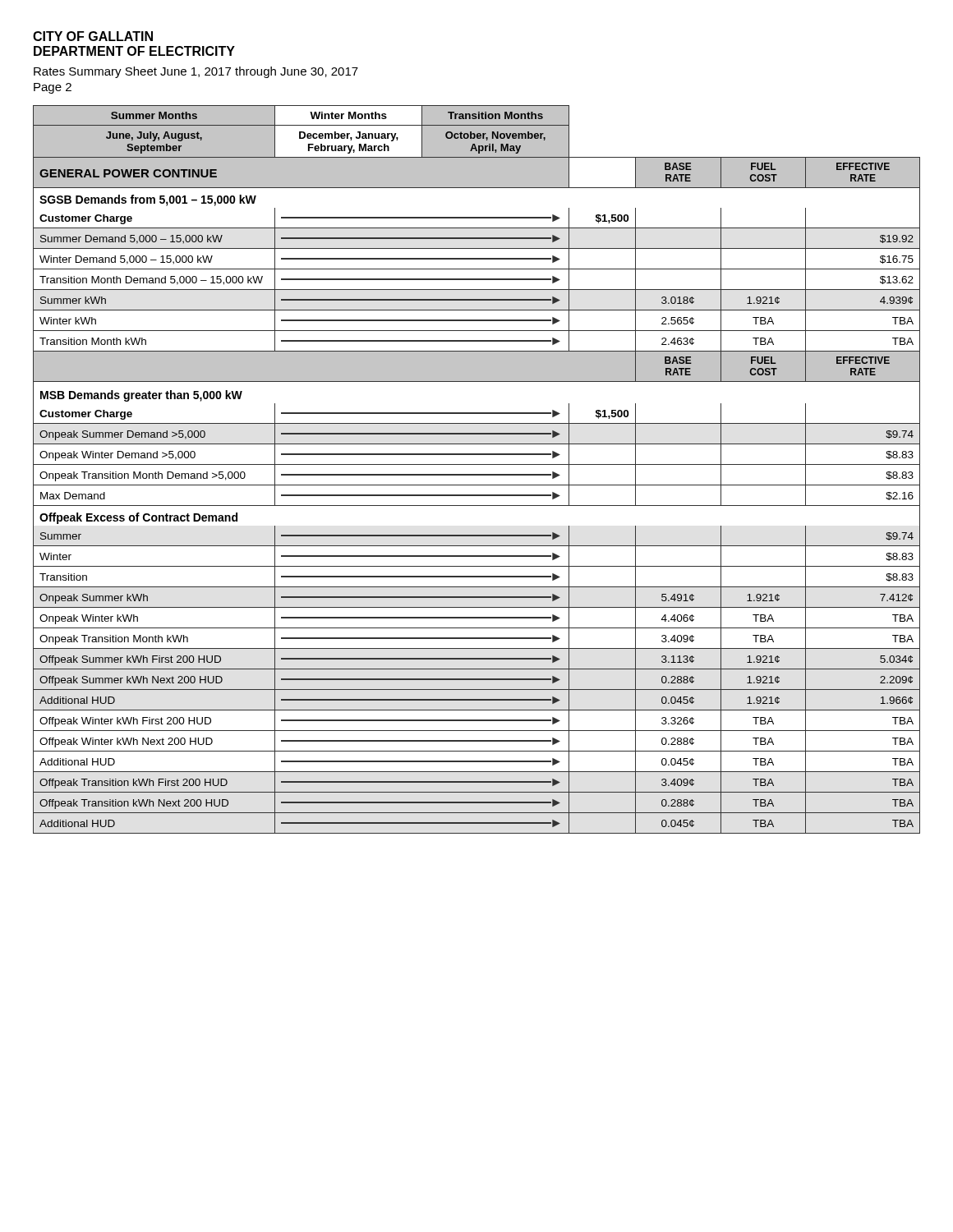
Task: Locate the text block with the text "Rates Summary Sheet June 1,"
Action: pyautogui.click(x=196, y=71)
